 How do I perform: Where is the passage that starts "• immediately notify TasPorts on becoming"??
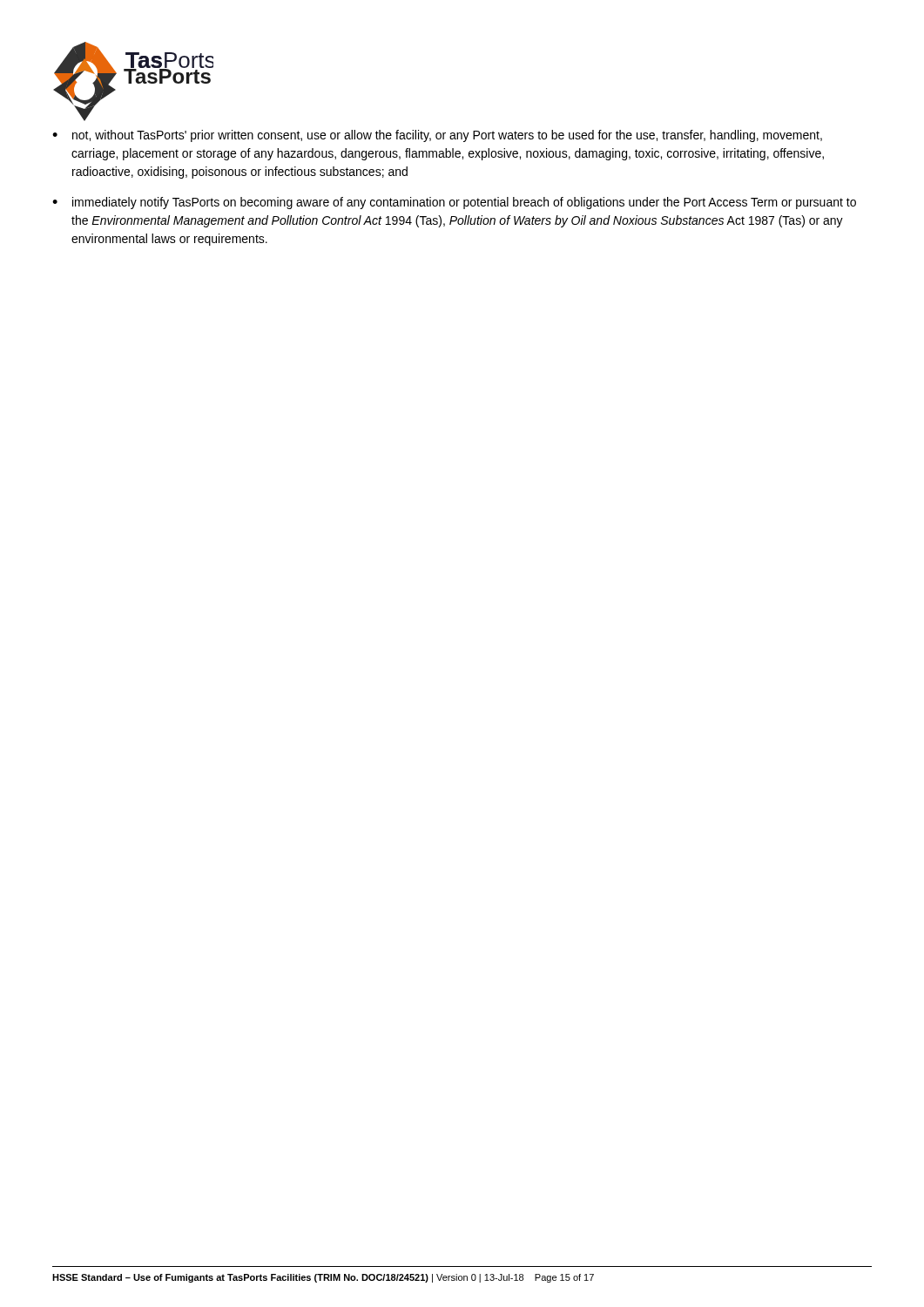pos(462,221)
